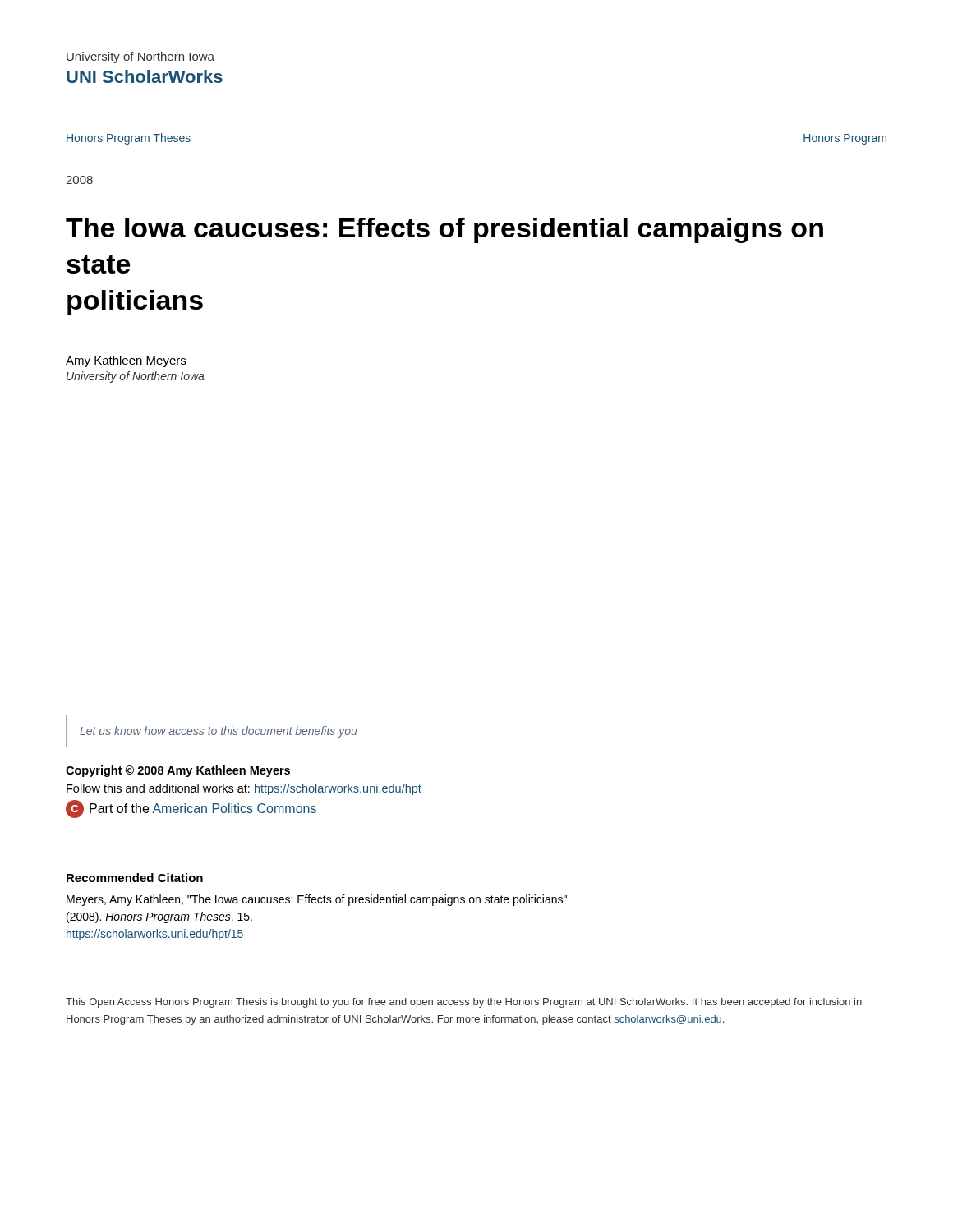Click where it says "Honors Program Theses"

(x=128, y=138)
